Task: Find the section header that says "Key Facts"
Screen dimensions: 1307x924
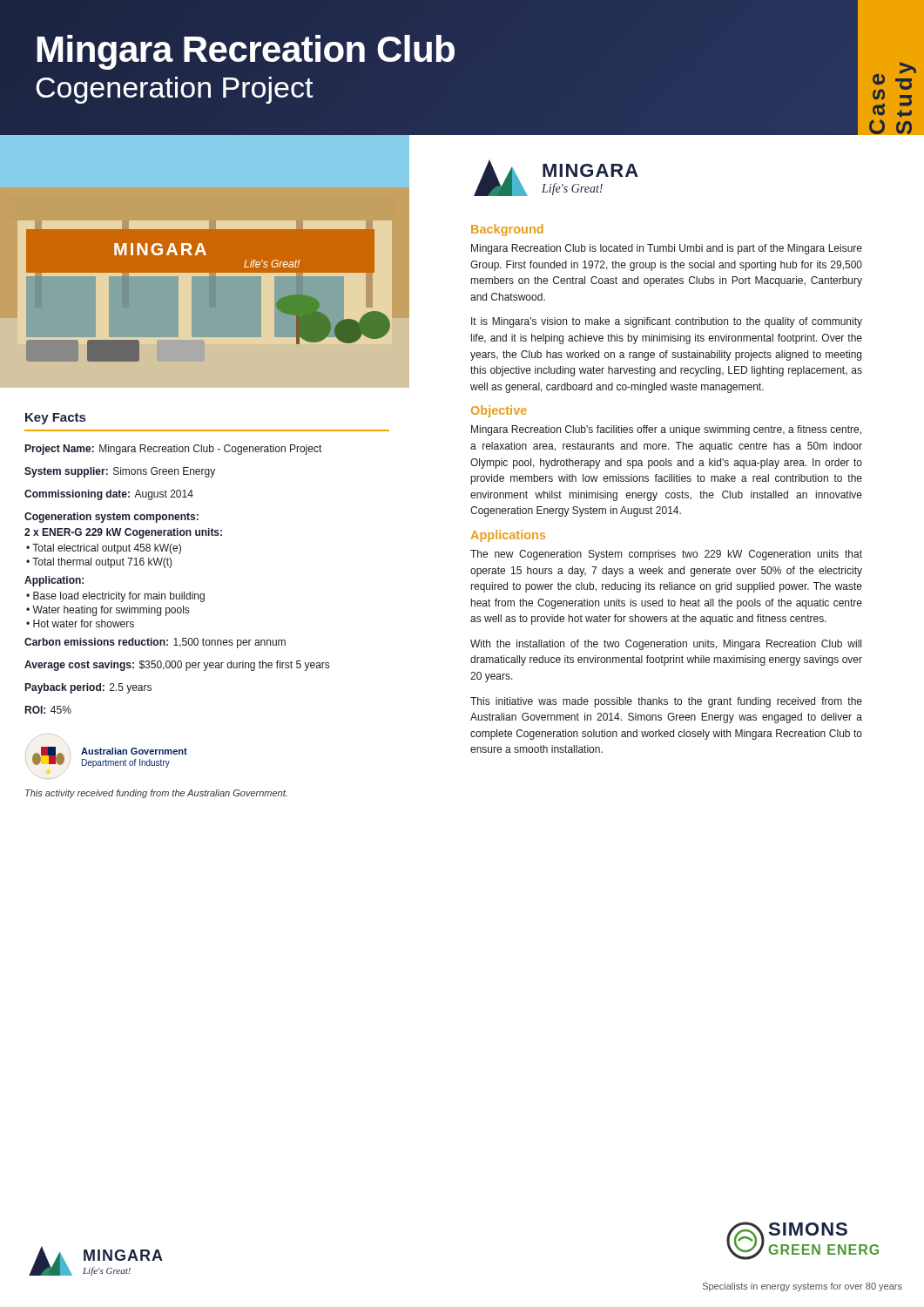Action: pos(55,417)
